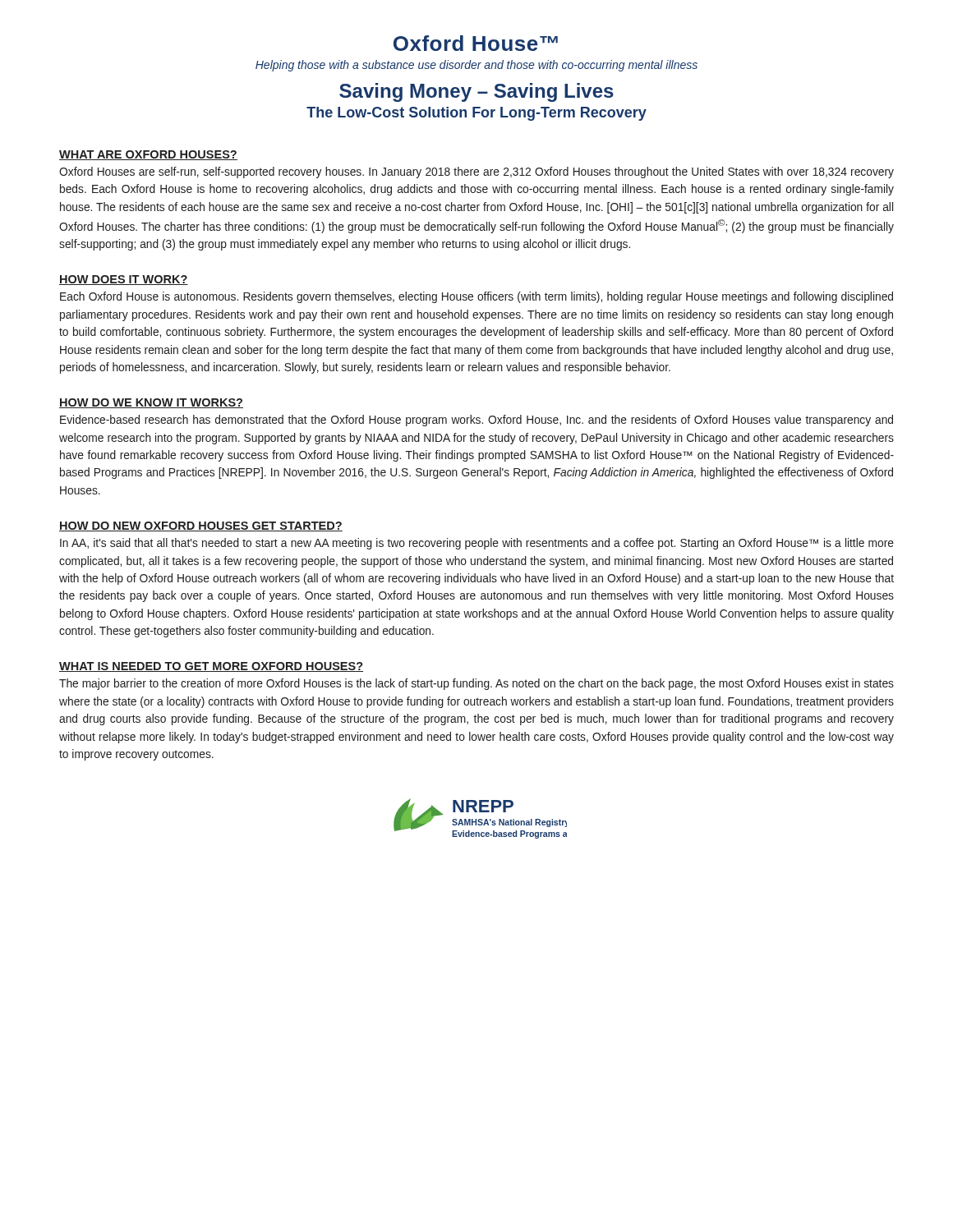Screen dimensions: 1232x953
Task: Point to the passage starting "HOW DOES IT WORK?"
Action: pyautogui.click(x=123, y=280)
